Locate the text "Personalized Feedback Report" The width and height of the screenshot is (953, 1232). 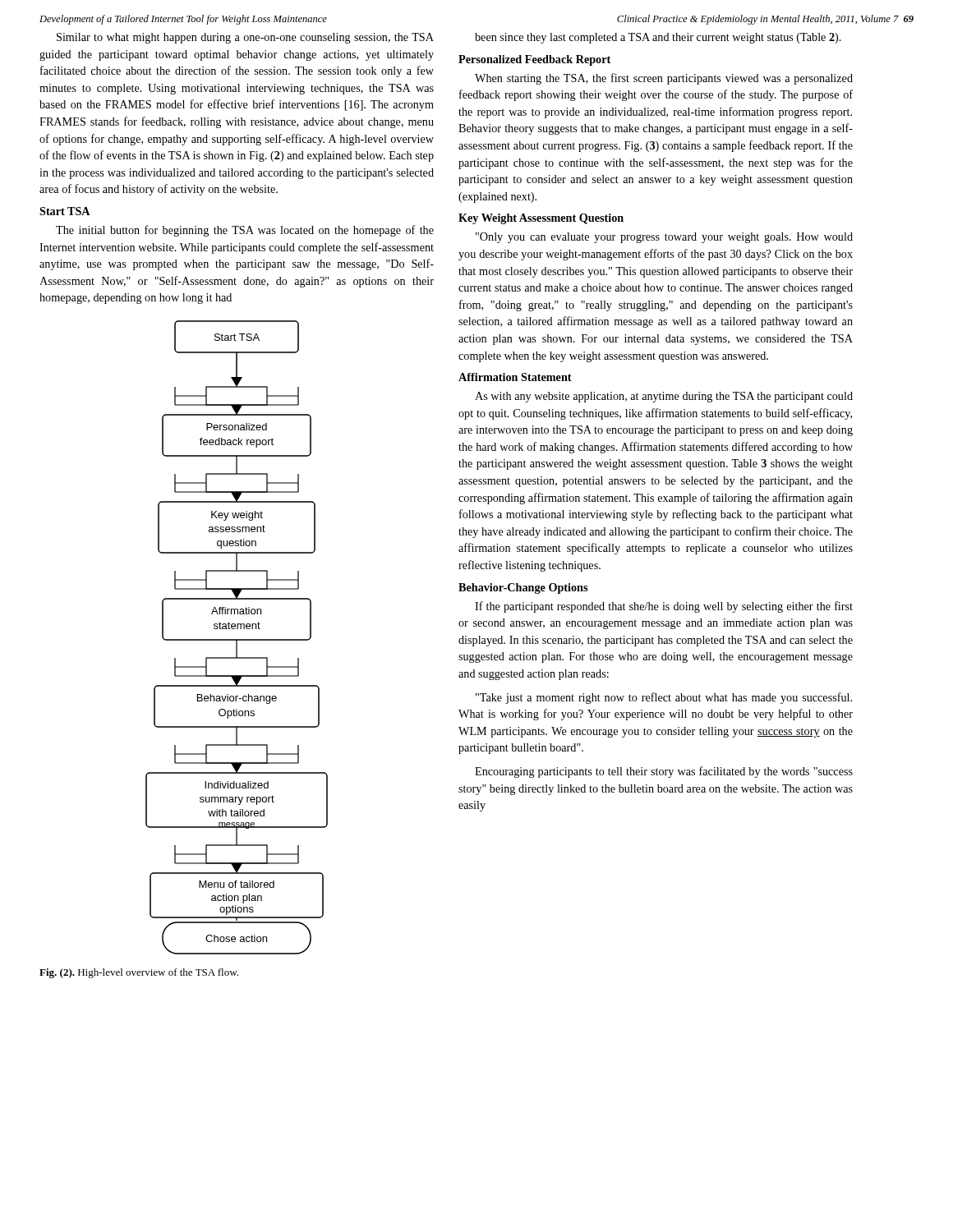(534, 59)
